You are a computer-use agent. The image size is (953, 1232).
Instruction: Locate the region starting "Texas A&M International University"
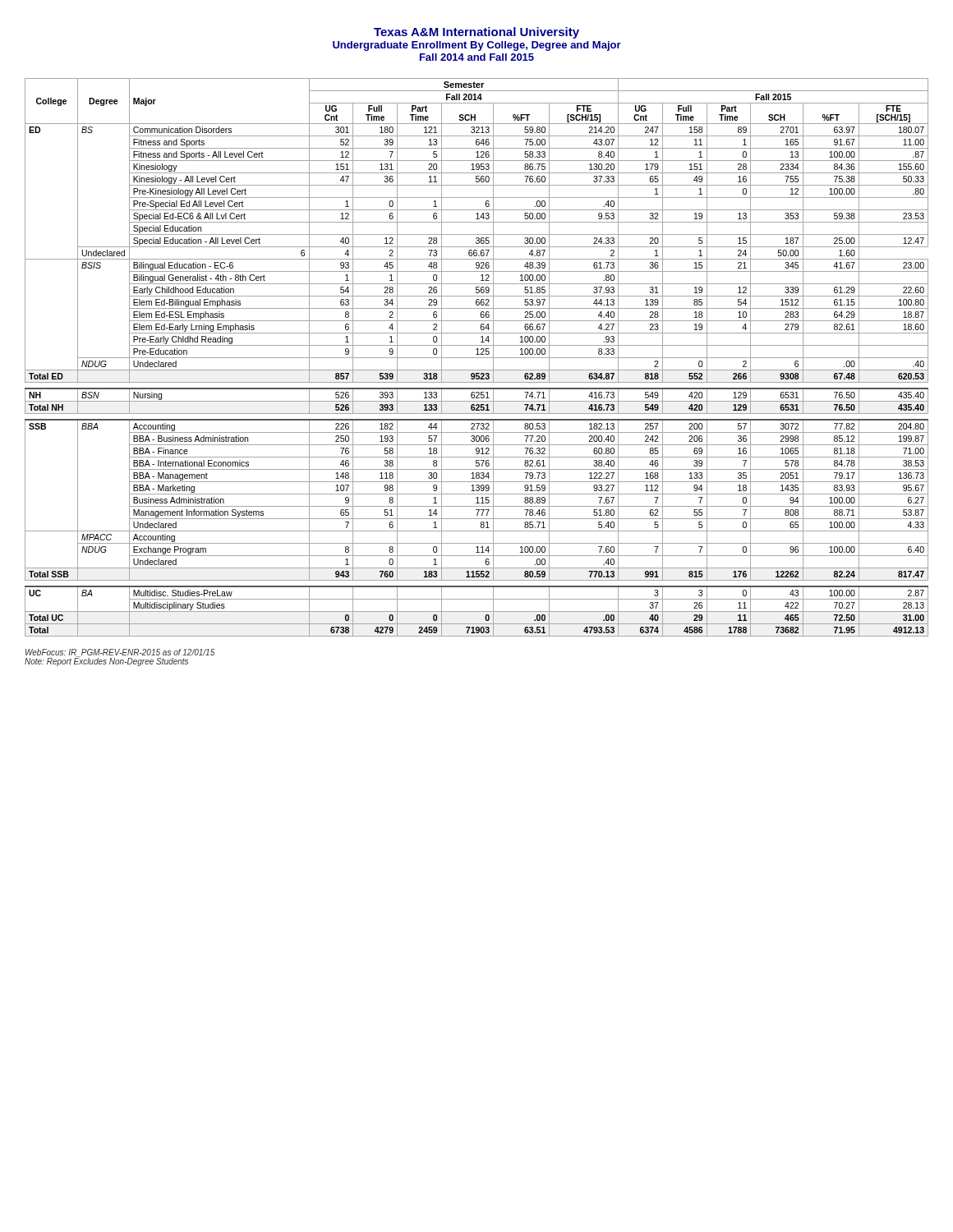[476, 44]
